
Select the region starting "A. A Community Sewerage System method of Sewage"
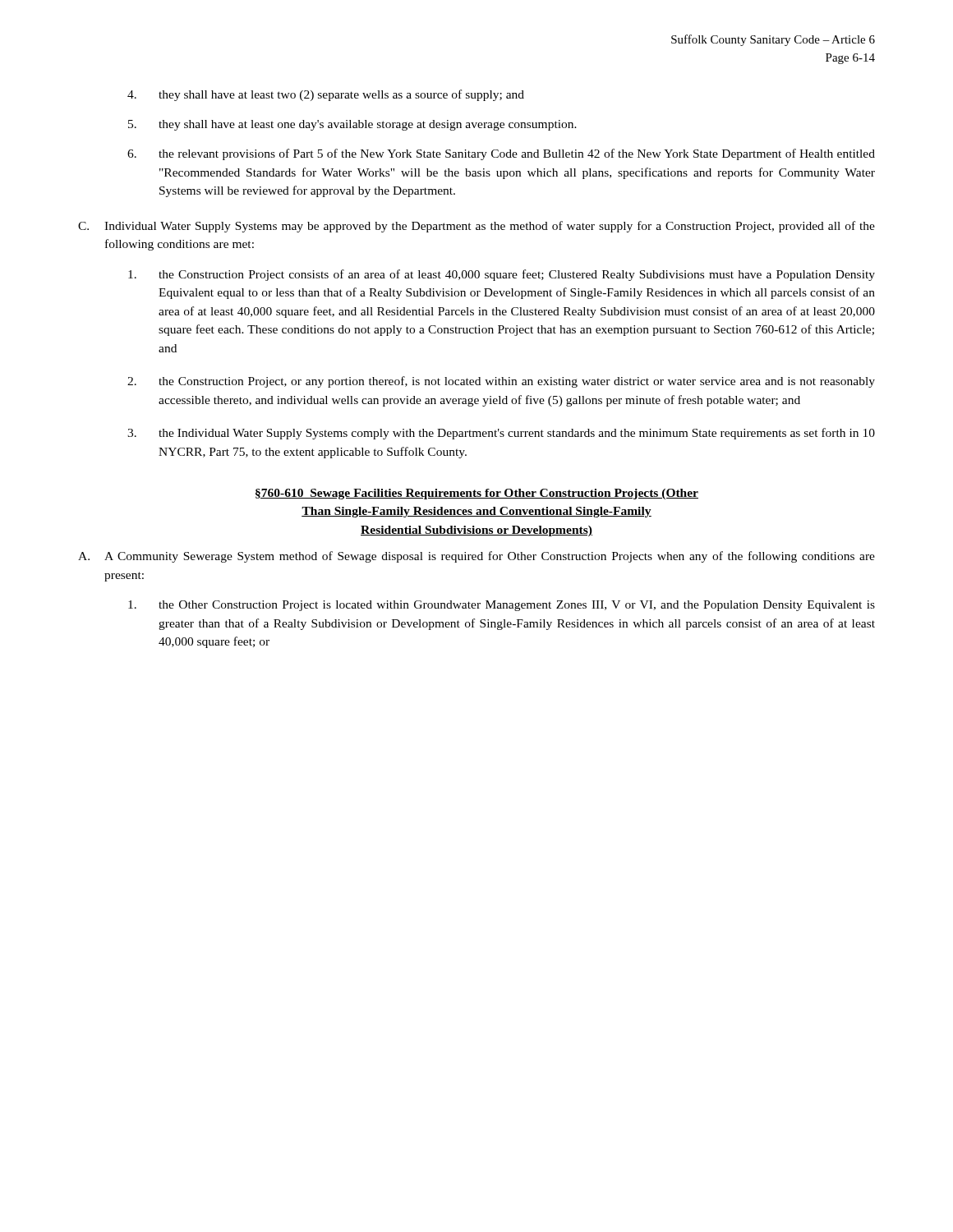(476, 566)
